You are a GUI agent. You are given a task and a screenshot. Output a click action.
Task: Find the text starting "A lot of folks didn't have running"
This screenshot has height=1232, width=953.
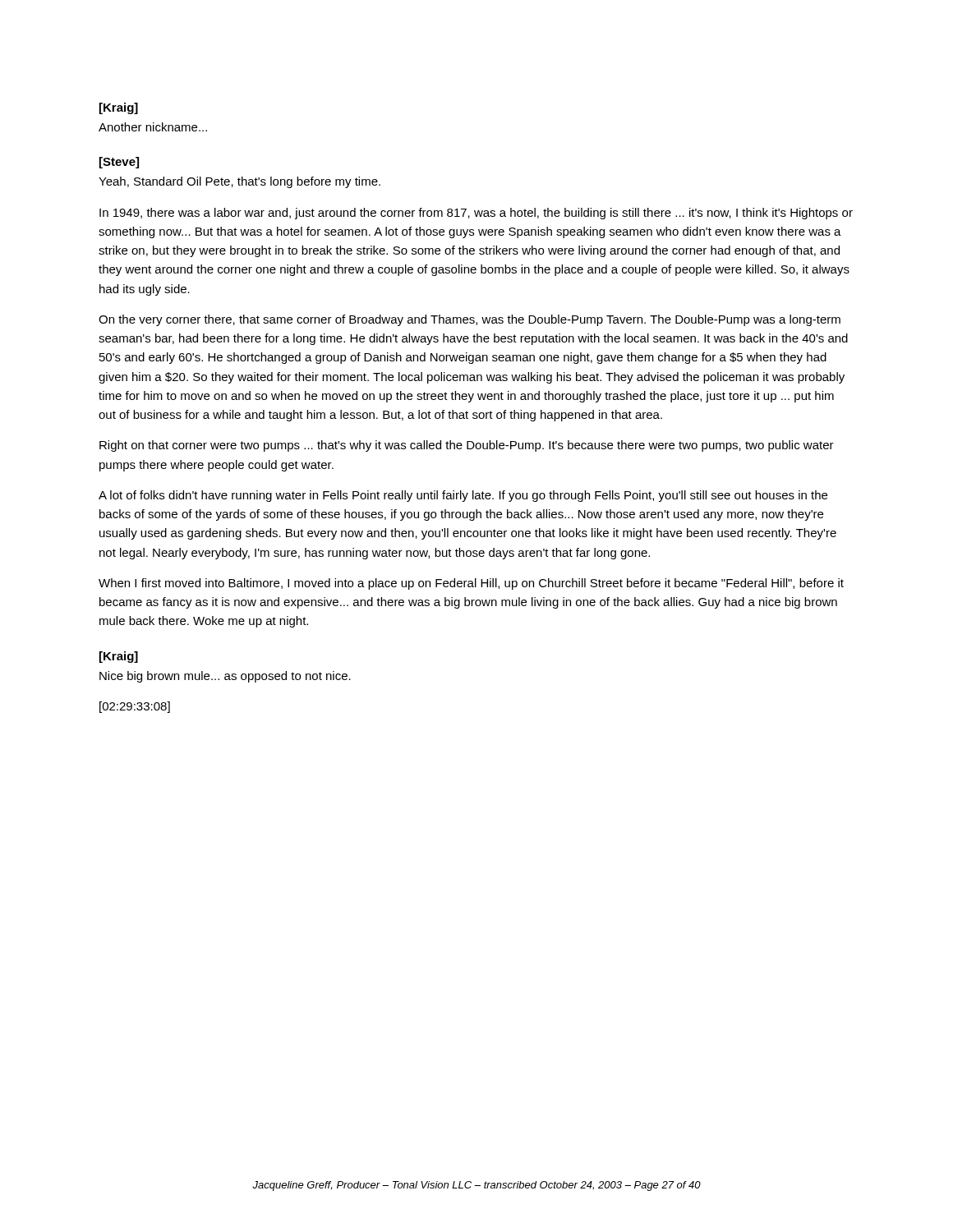[x=468, y=523]
